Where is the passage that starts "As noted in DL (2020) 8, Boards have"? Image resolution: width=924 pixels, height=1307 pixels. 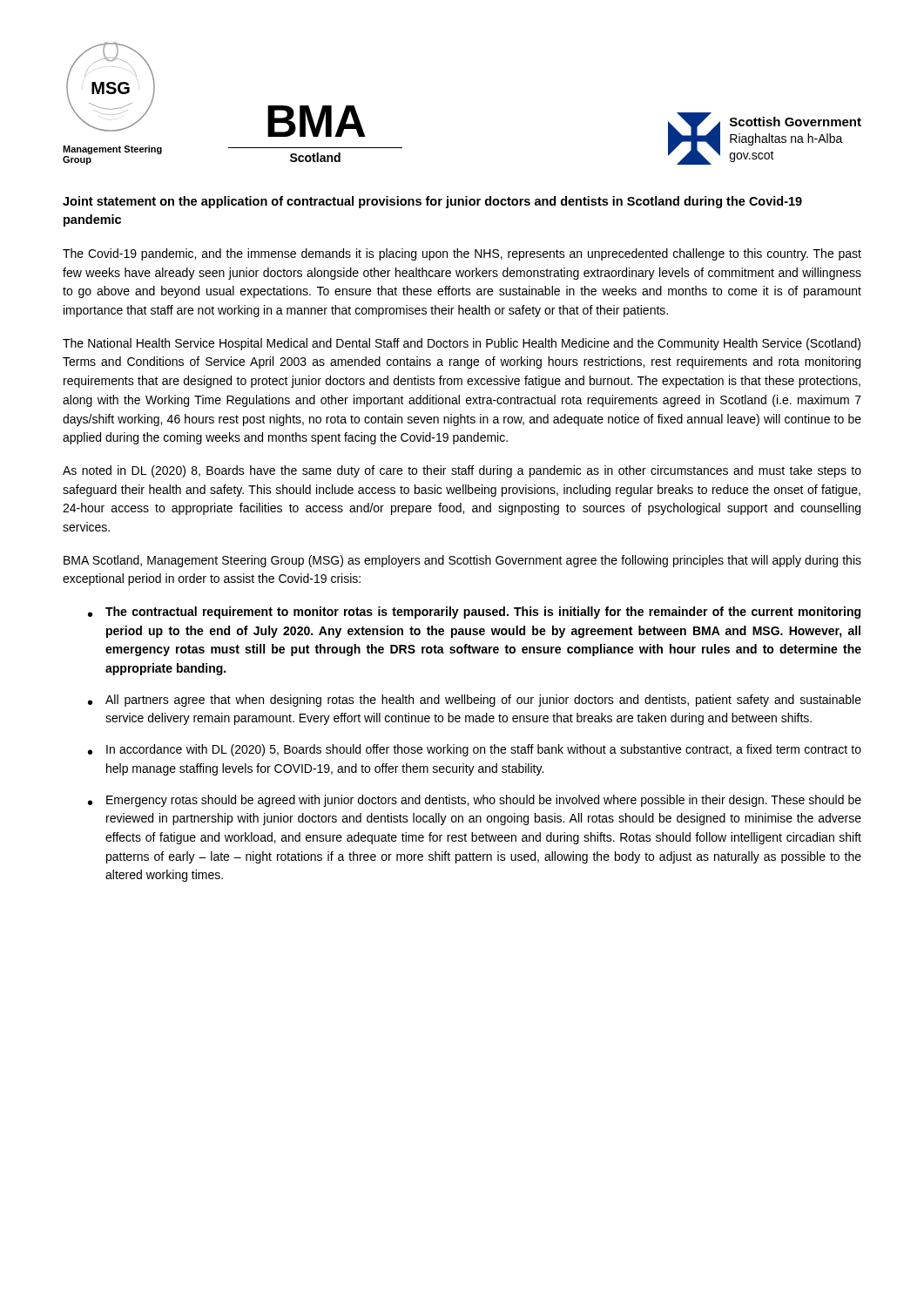tap(462, 499)
